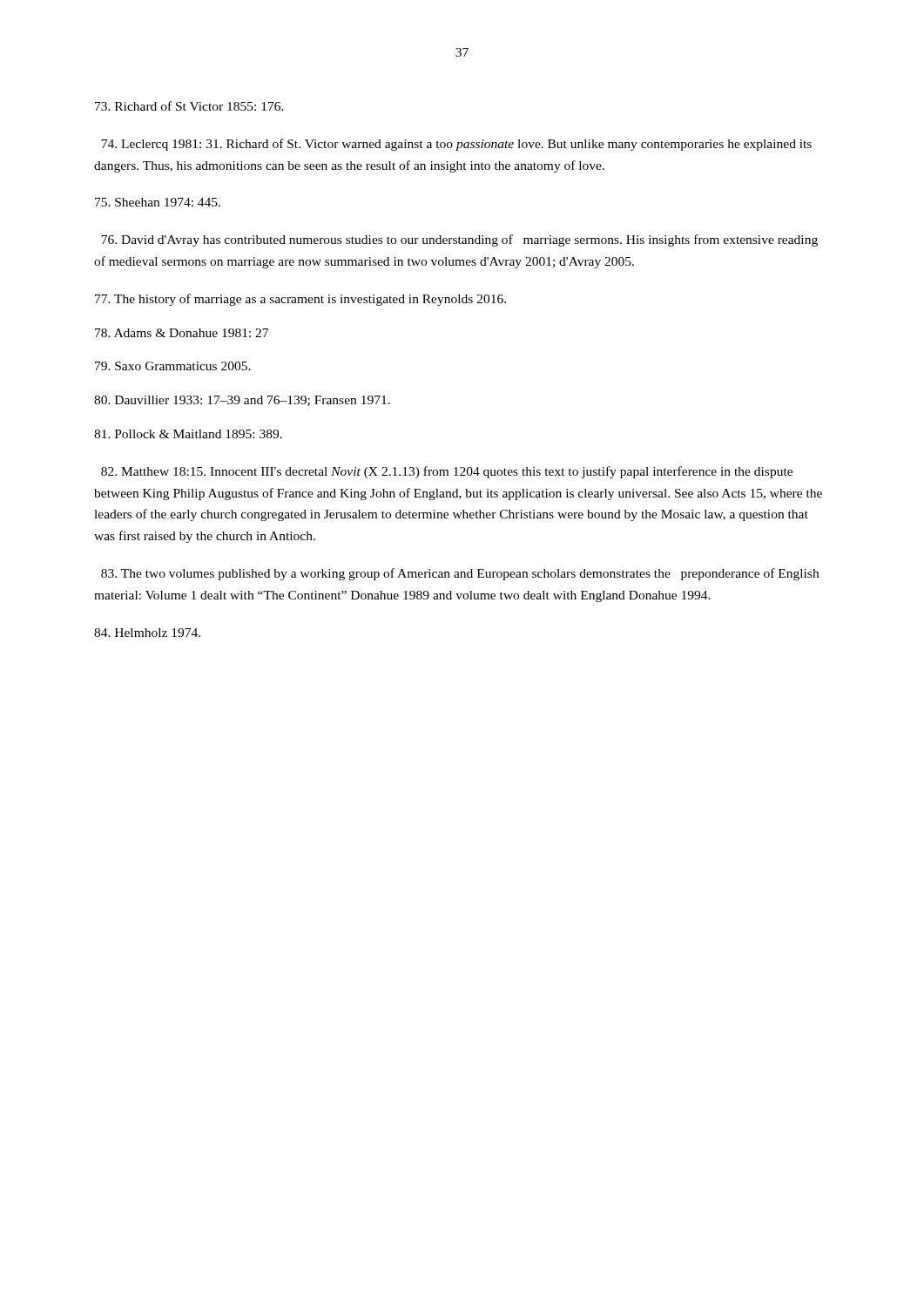Point to the passage starting "Saxo Grammaticus 2005."

click(173, 366)
